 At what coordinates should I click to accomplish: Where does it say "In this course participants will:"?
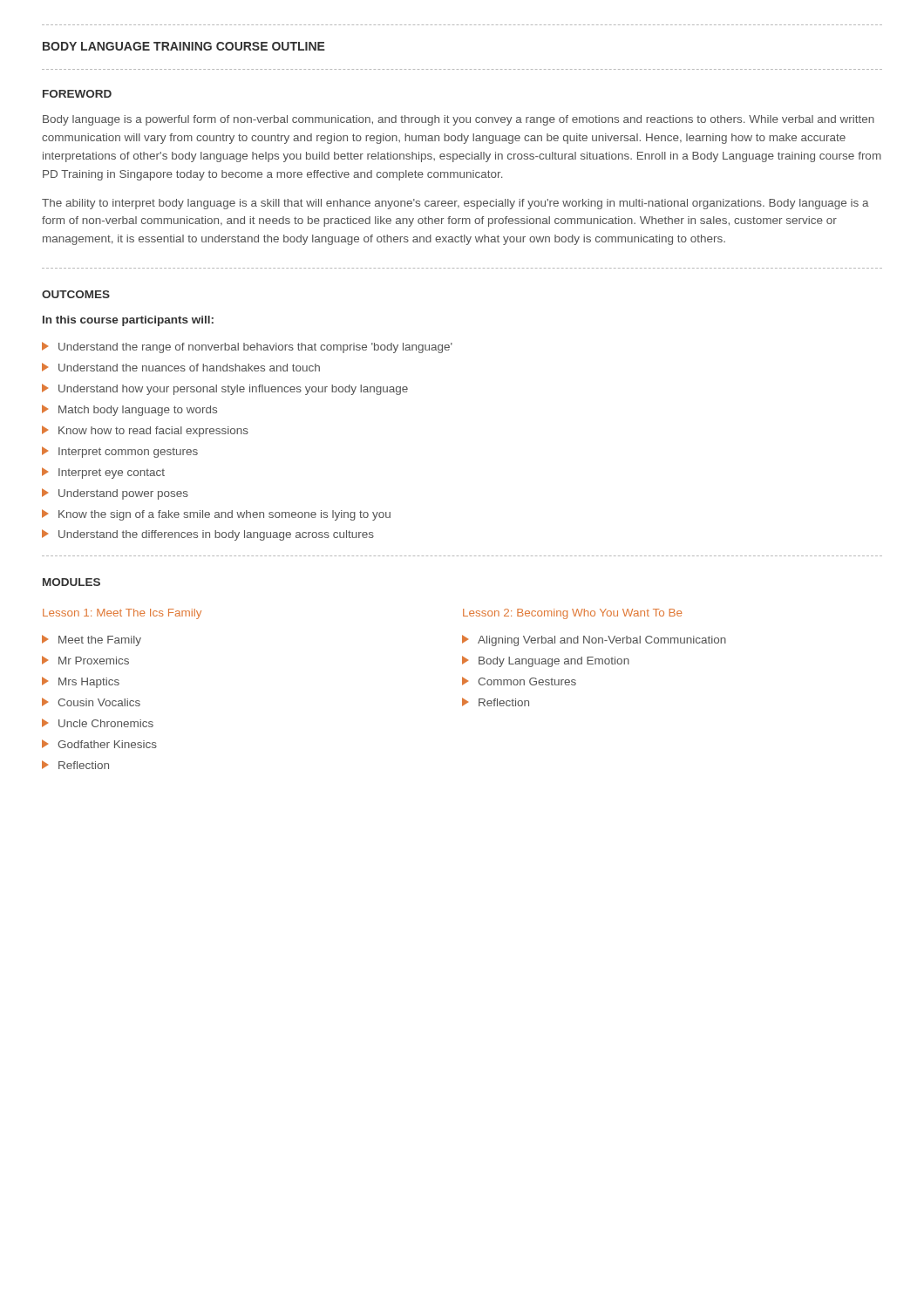click(x=128, y=320)
